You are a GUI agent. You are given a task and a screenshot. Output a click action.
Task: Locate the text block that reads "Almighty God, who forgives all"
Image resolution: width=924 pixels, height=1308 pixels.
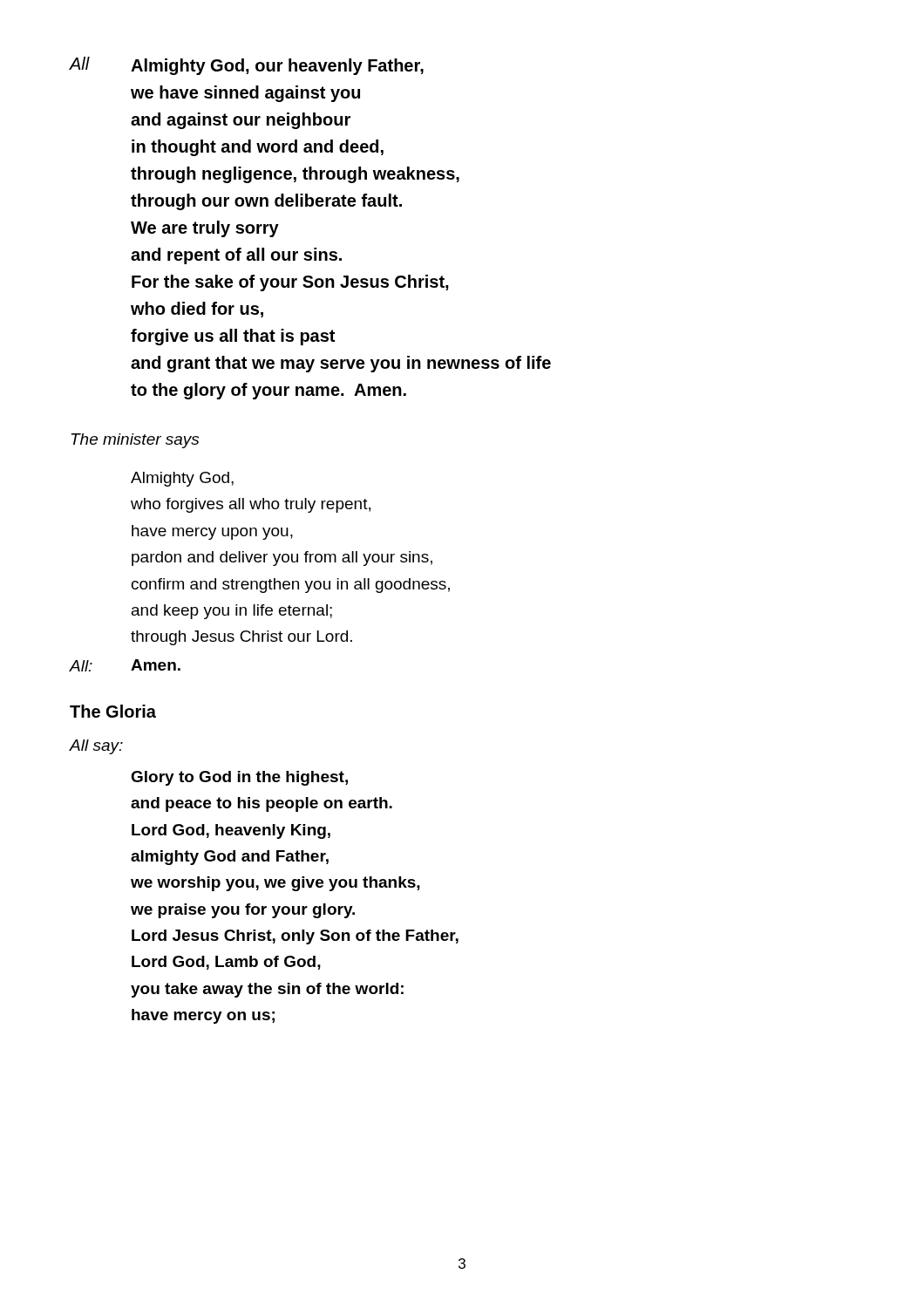click(291, 557)
